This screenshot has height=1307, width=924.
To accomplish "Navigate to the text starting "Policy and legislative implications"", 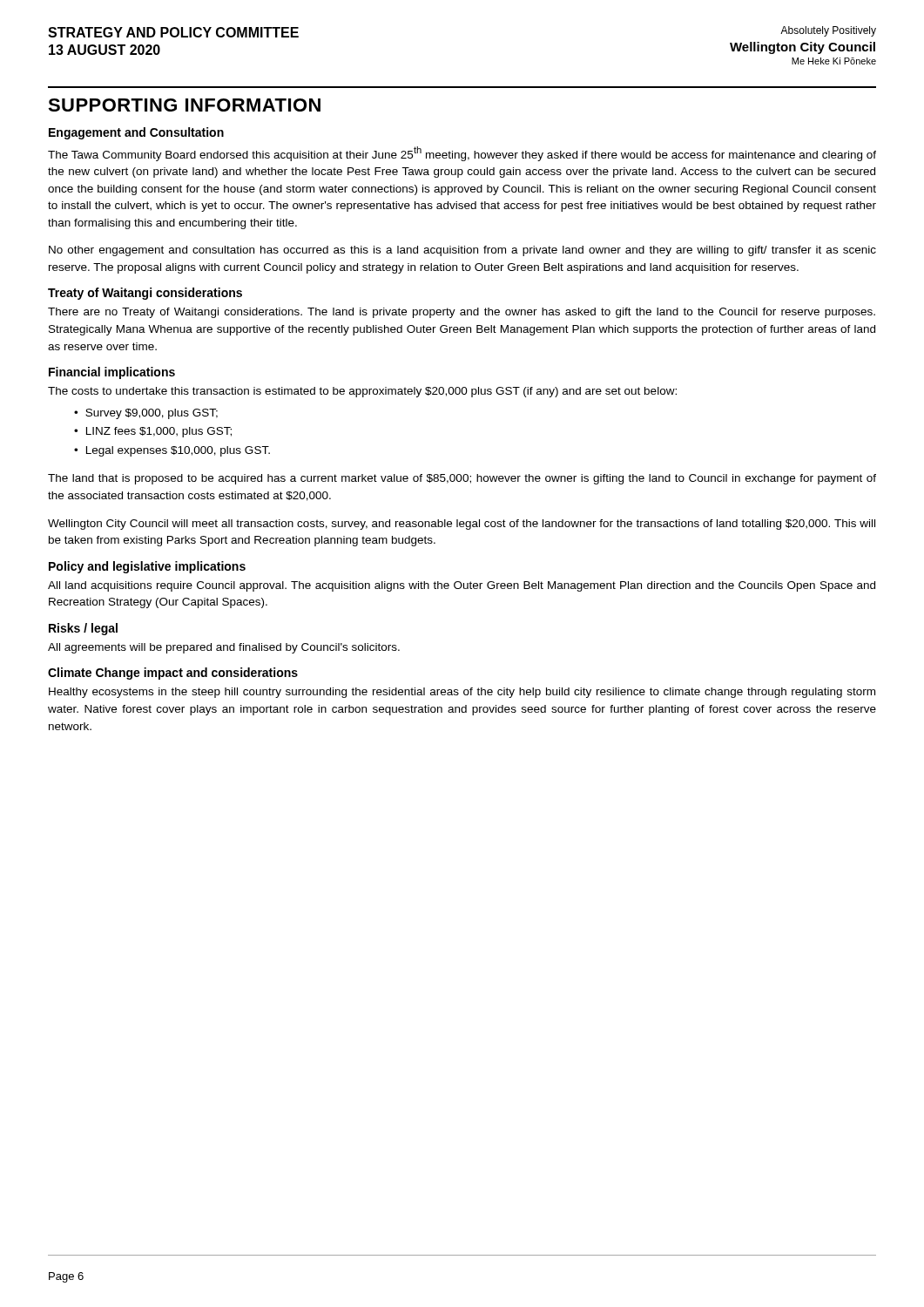I will click(147, 566).
